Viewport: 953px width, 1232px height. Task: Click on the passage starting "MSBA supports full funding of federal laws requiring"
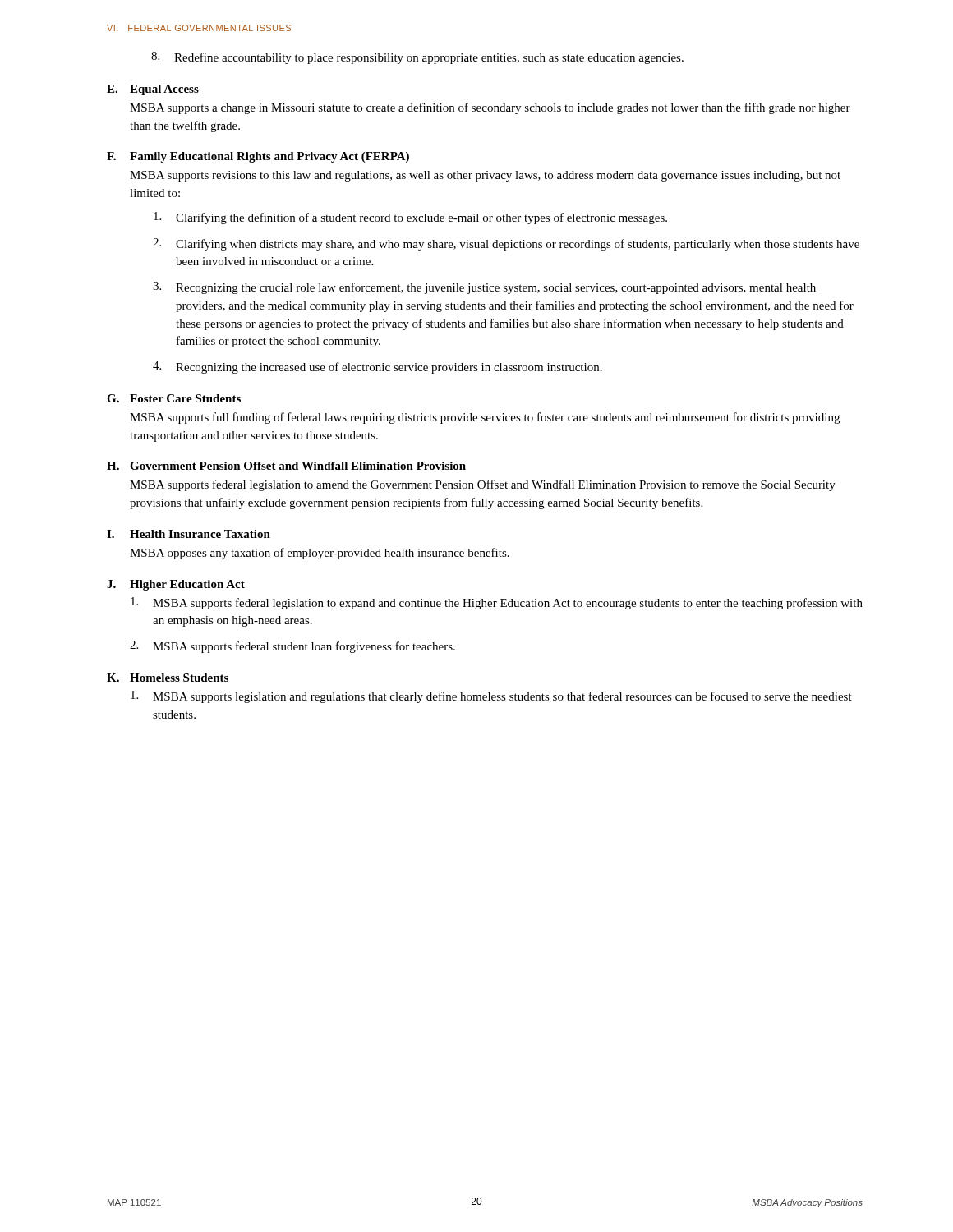click(485, 426)
